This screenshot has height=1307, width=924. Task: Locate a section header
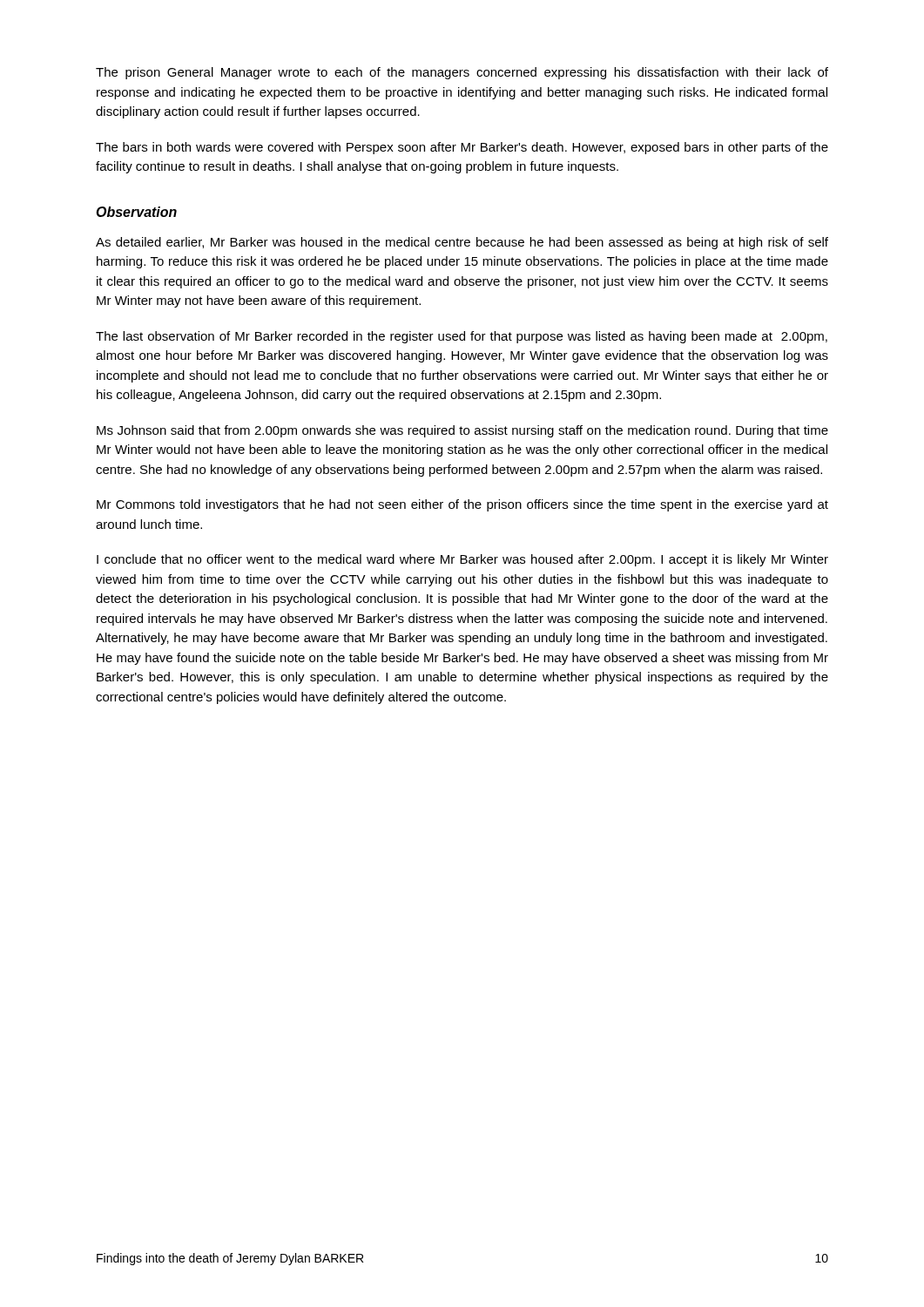(136, 212)
